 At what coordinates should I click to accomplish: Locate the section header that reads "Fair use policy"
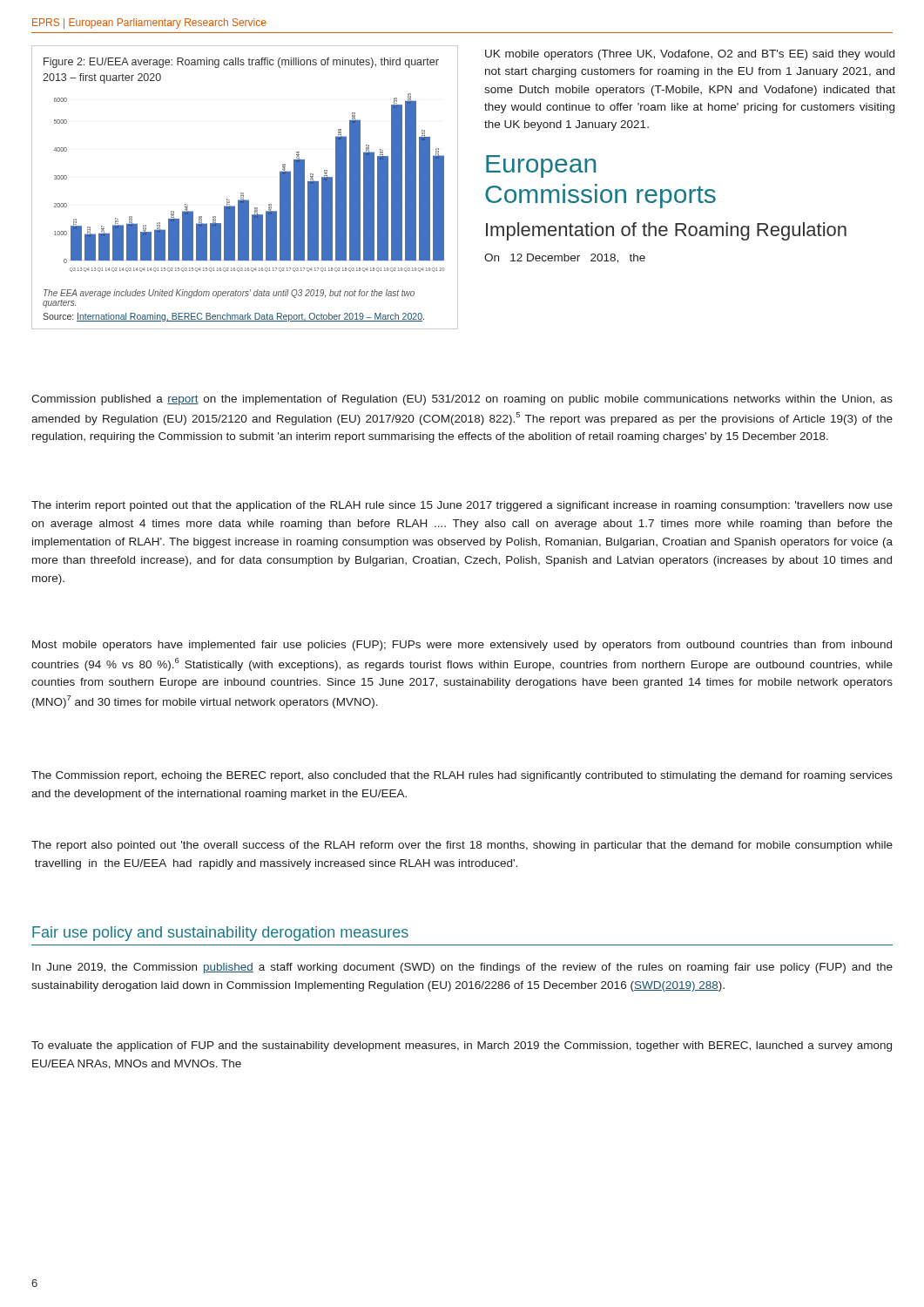(220, 932)
